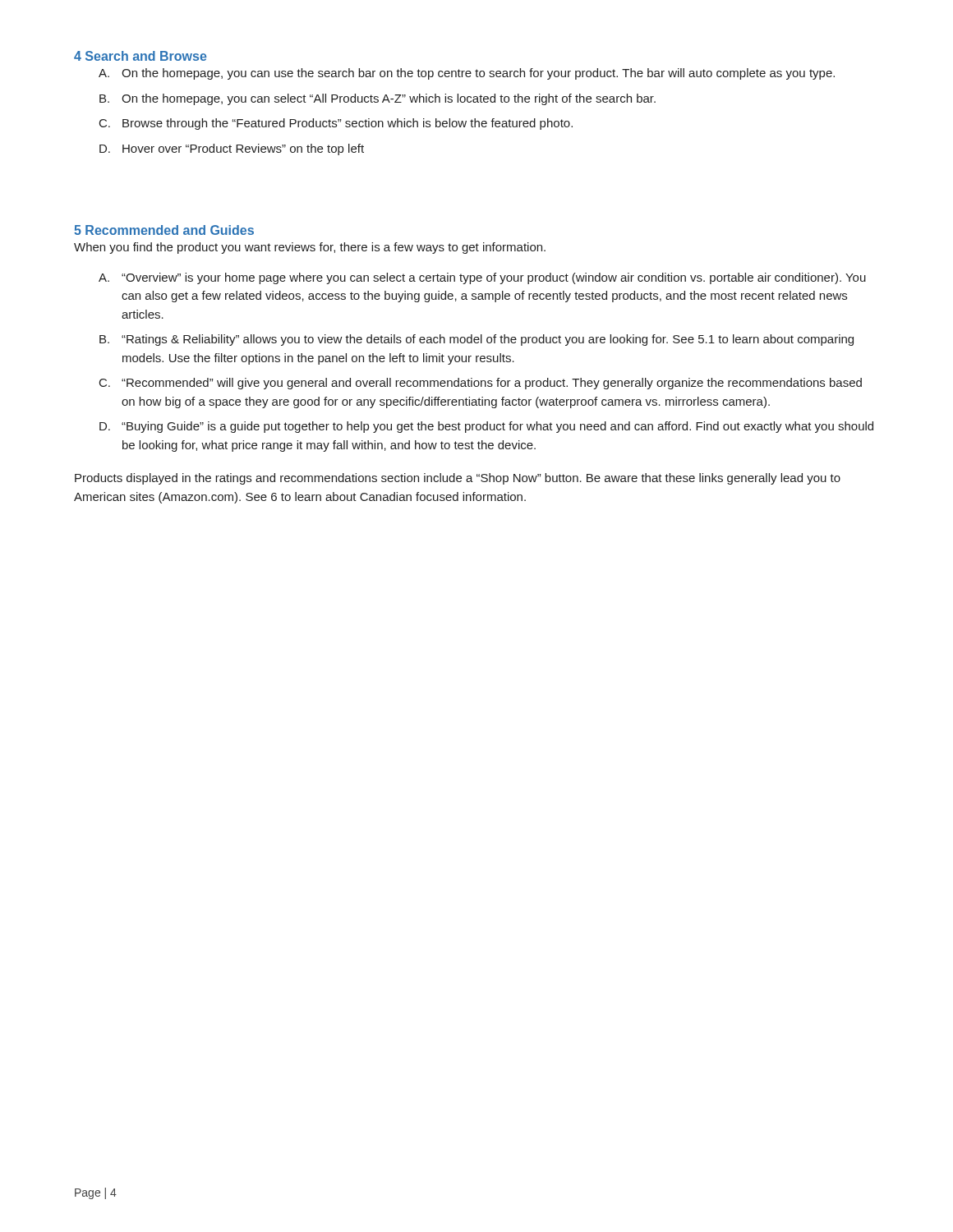953x1232 pixels.
Task: Select the block starting "C. “Recommended” will give you general and overall"
Action: coord(489,392)
